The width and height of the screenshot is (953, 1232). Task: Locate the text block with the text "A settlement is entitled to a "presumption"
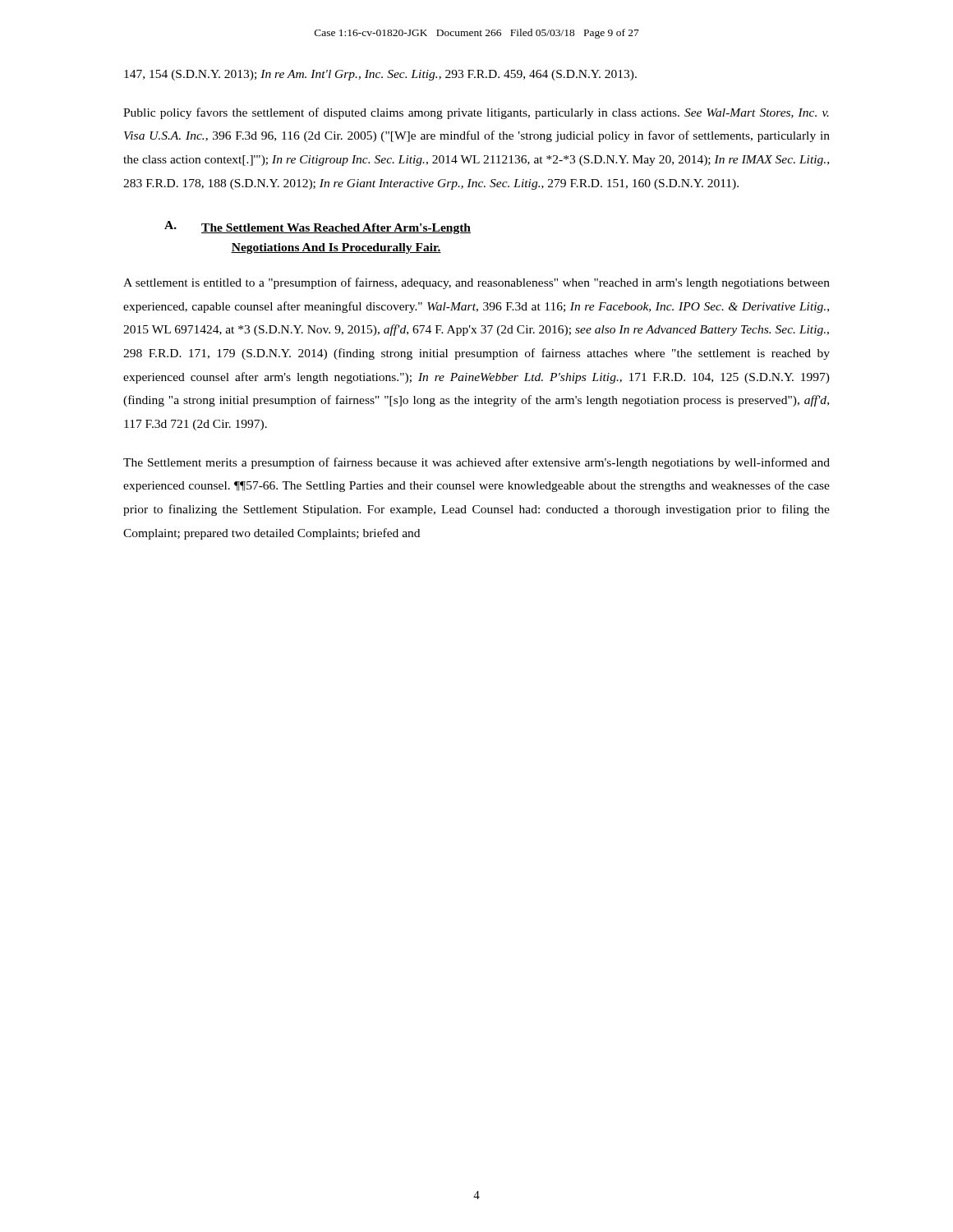click(476, 353)
